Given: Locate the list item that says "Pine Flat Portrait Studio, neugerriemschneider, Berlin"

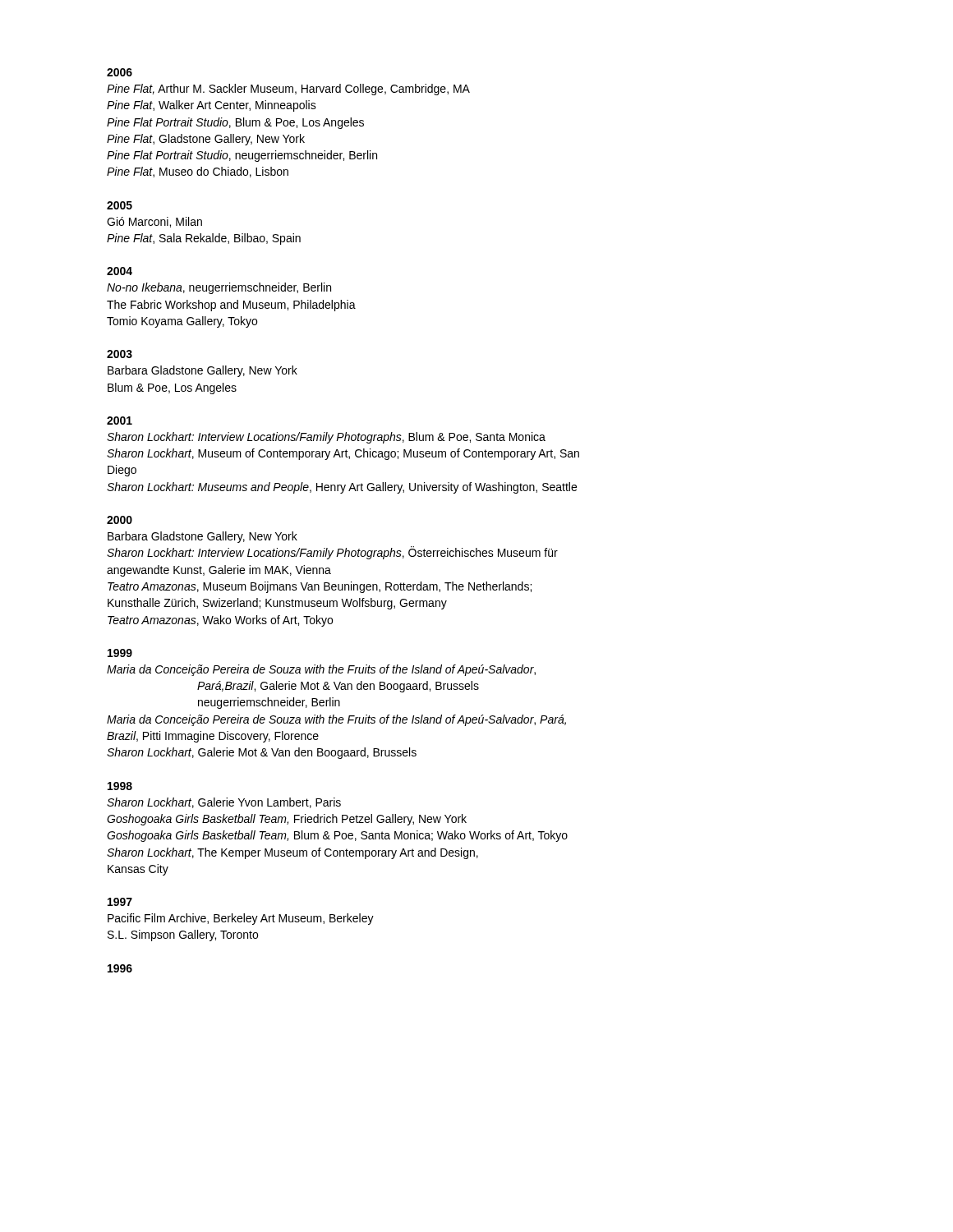Looking at the screenshot, I should [242, 155].
